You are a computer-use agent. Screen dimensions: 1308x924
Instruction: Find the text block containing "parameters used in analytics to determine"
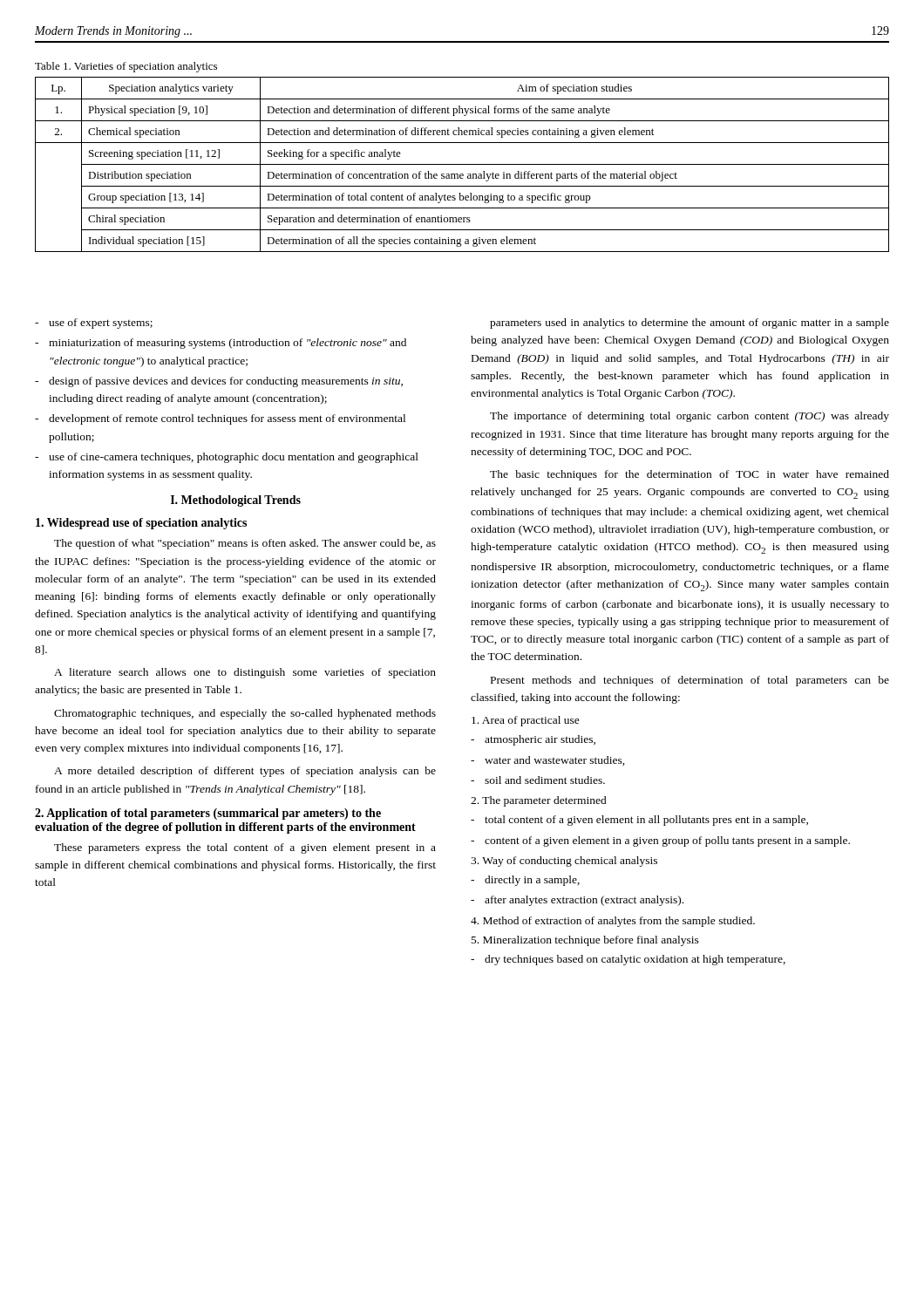click(680, 357)
